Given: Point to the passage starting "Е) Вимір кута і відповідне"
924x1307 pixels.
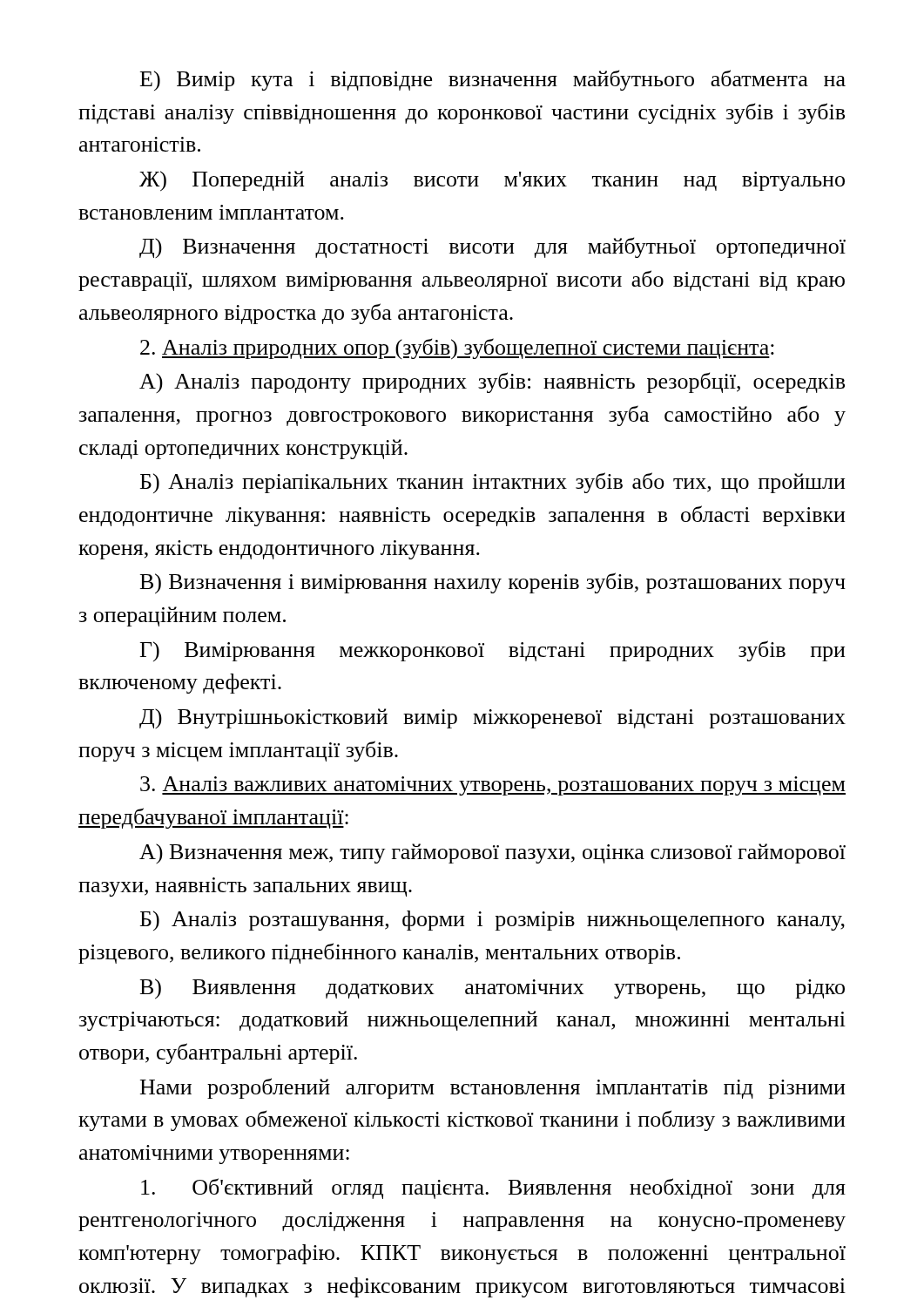Looking at the screenshot, I should pos(462,112).
